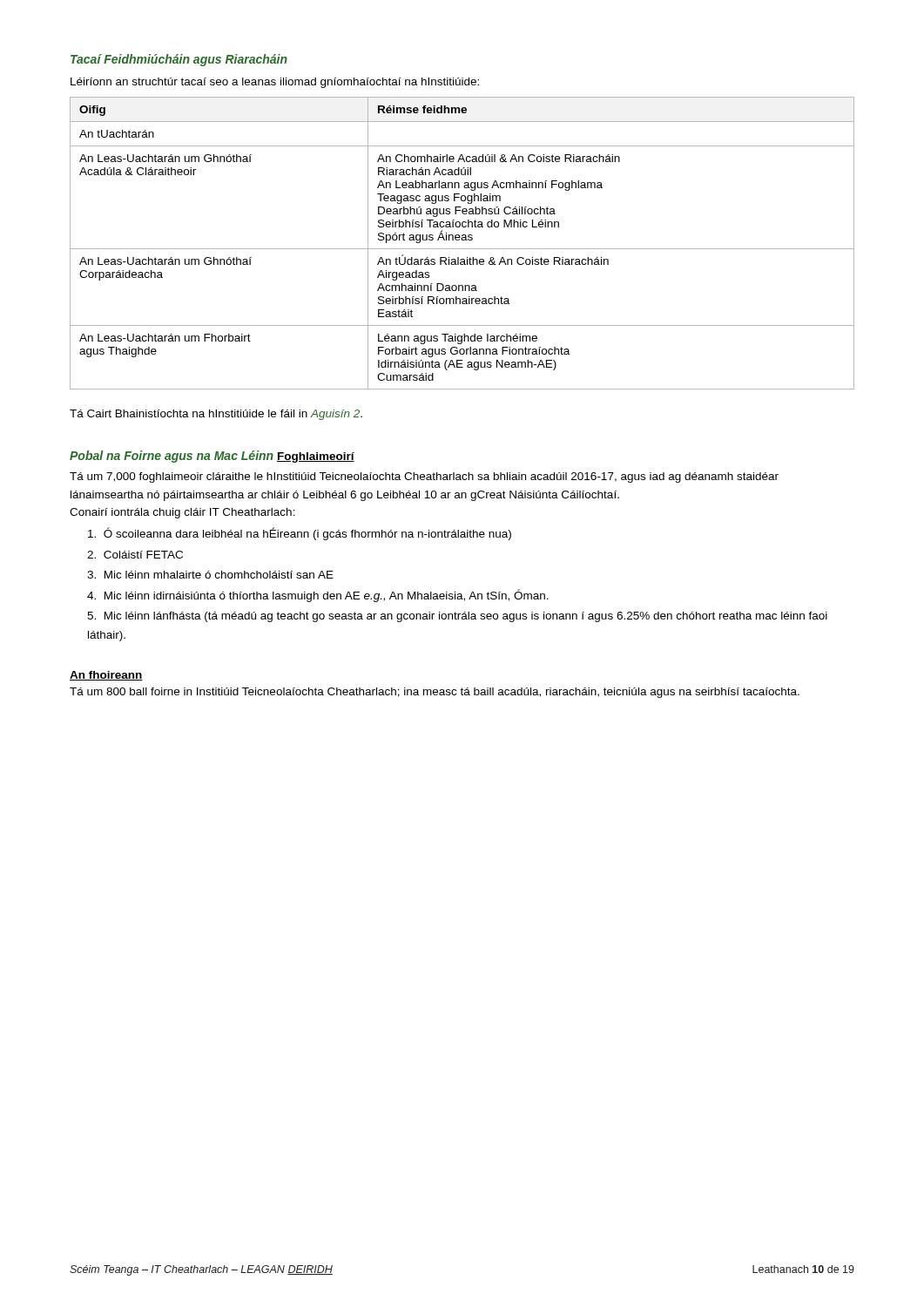Find the text starting "An fhoireann"
The height and width of the screenshot is (1307, 924).
click(x=106, y=674)
